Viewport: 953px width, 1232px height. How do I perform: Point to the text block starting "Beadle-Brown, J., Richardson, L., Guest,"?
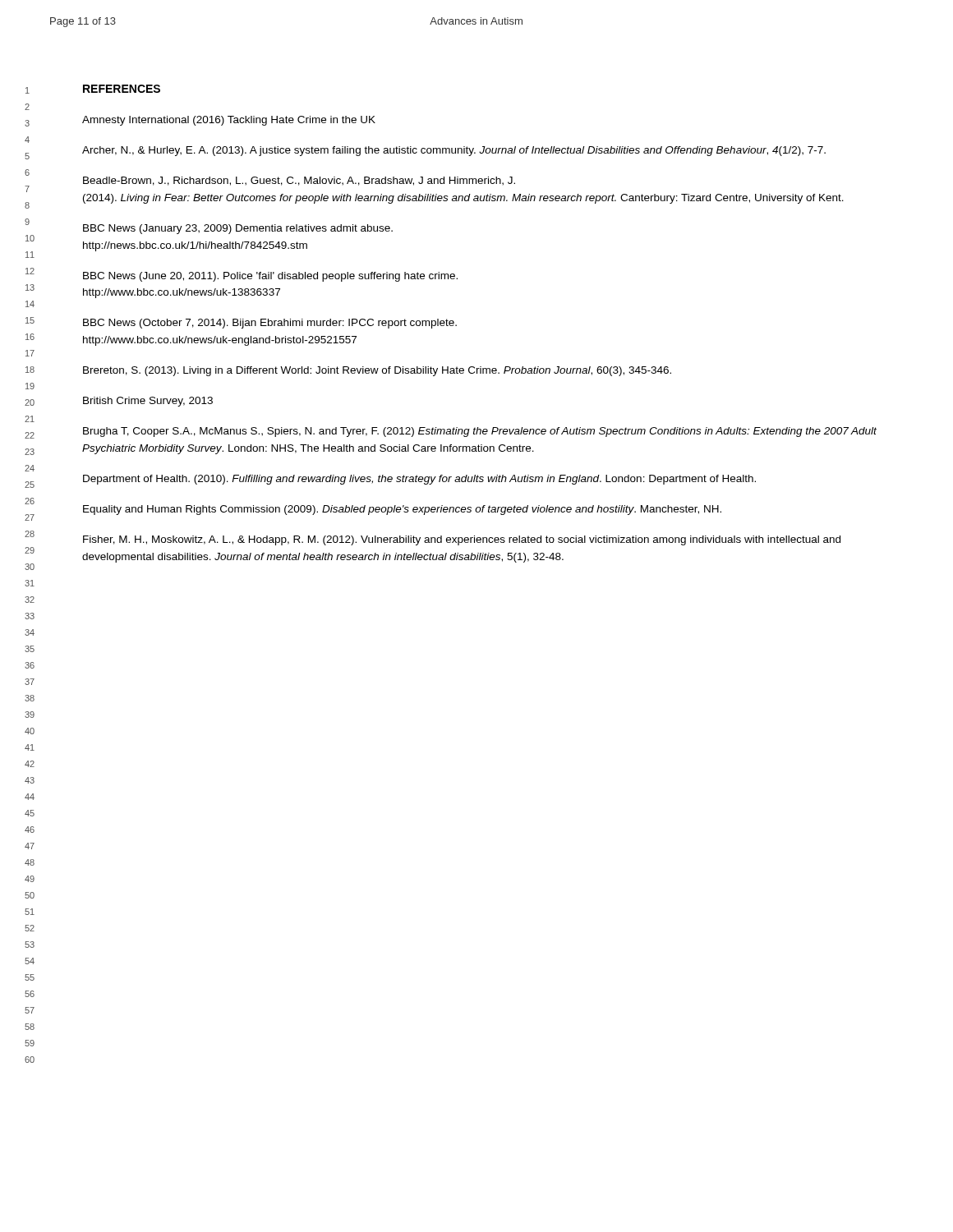[x=463, y=189]
